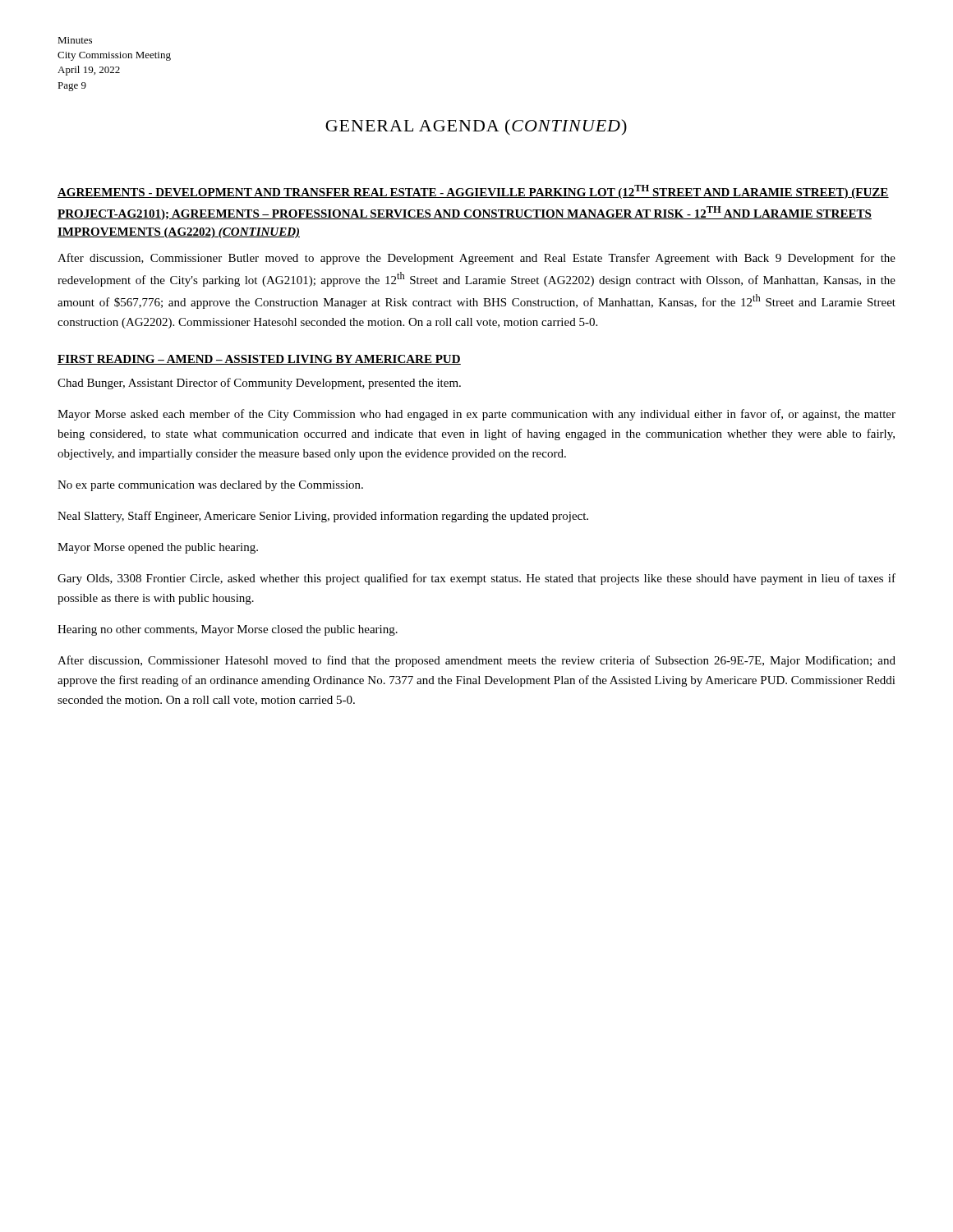Click on the text block that says "Gary Olds, 3308 Frontier Circle, asked whether"
The image size is (953, 1232).
click(476, 588)
